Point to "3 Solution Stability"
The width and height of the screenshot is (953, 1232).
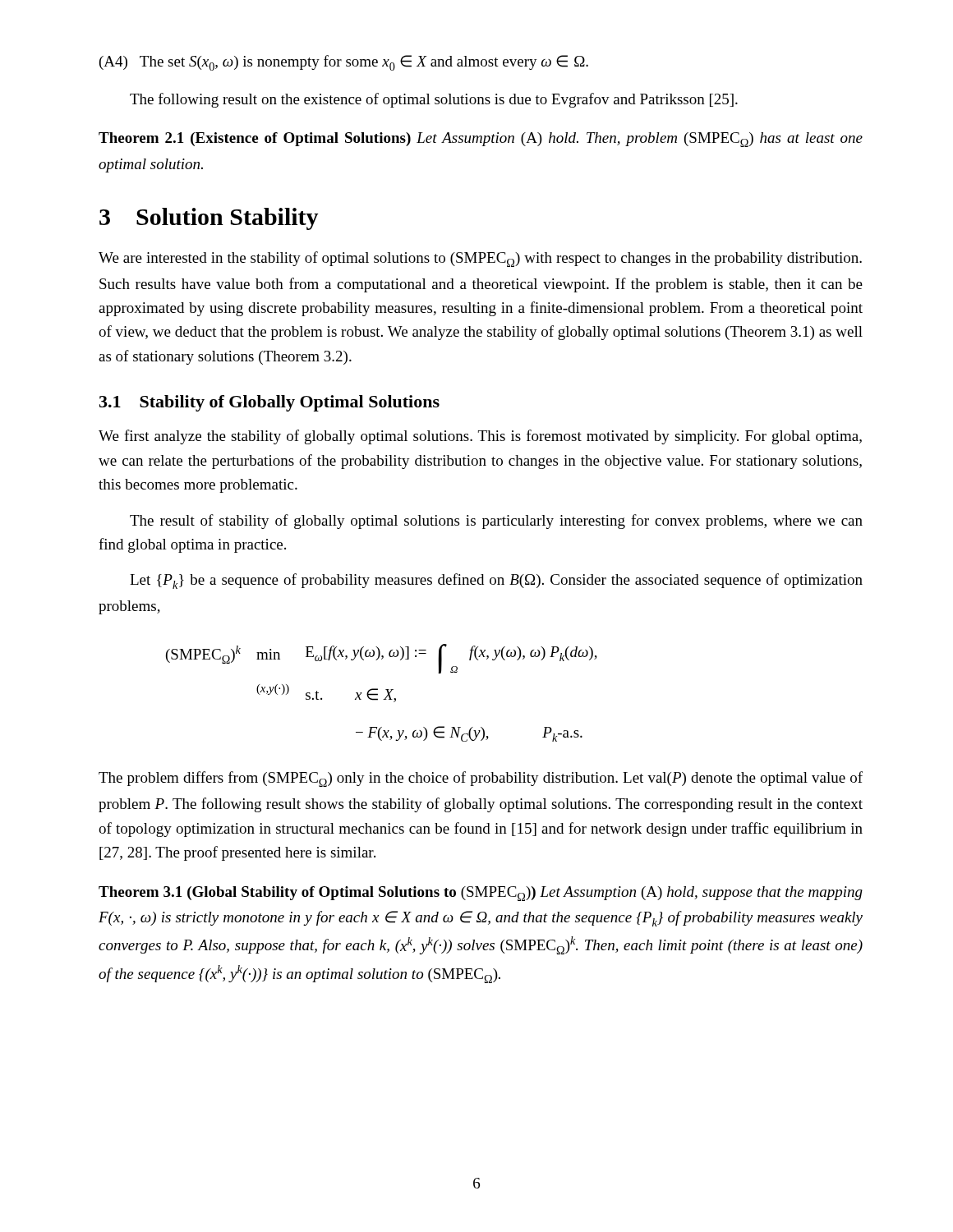tap(209, 219)
